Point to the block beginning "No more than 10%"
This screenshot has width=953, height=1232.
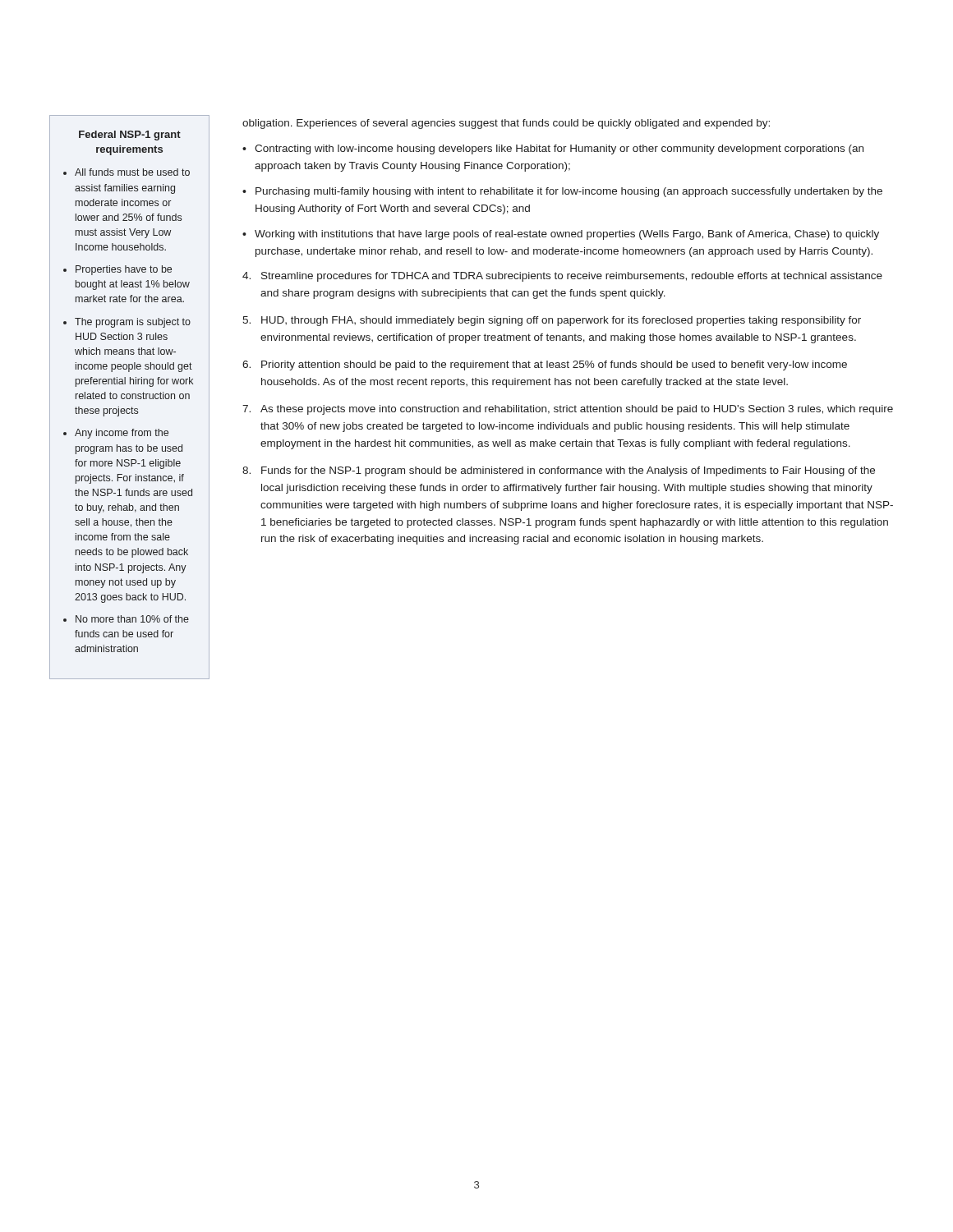coord(132,634)
